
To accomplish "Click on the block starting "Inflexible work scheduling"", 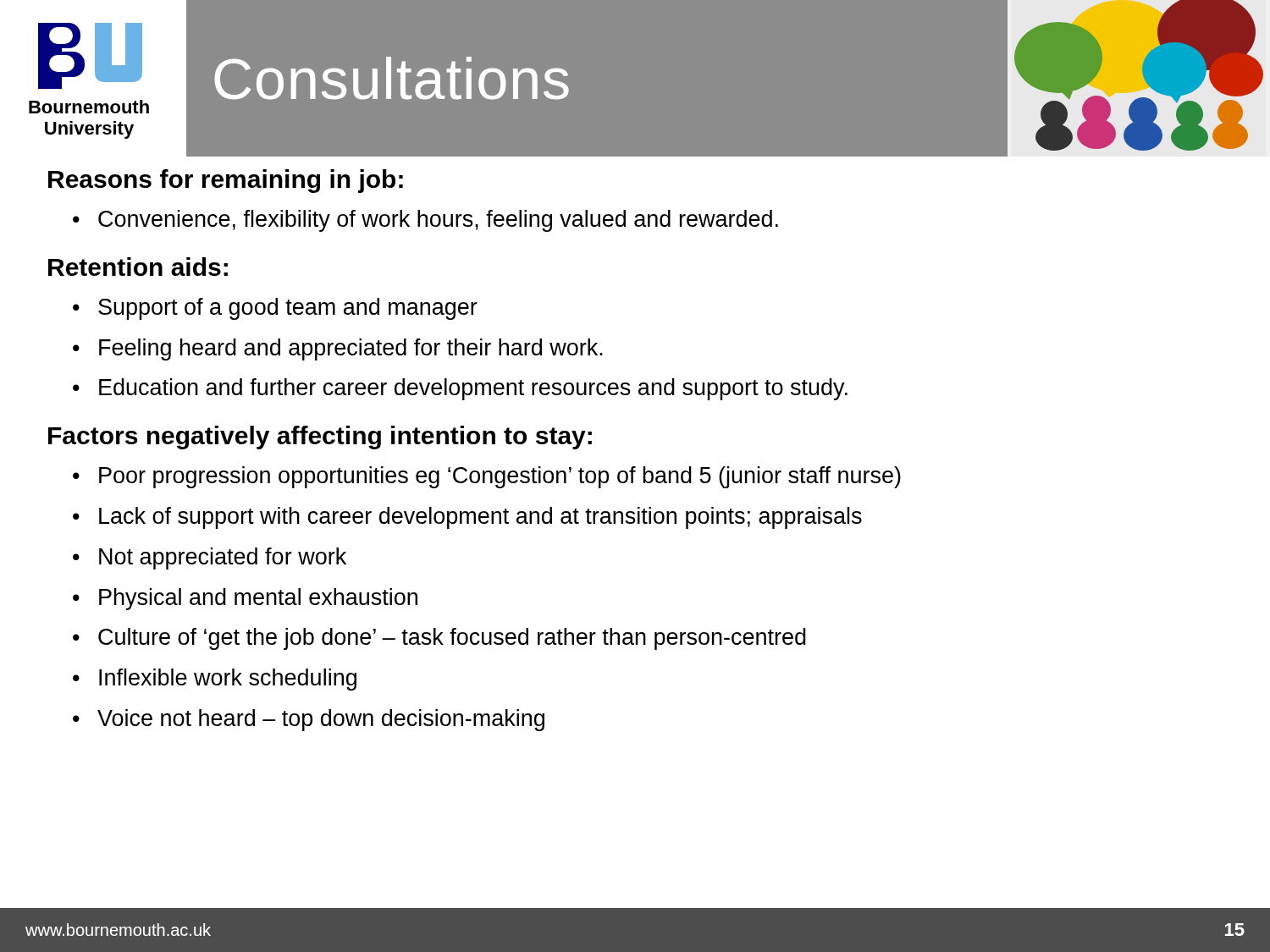I will [x=228, y=678].
